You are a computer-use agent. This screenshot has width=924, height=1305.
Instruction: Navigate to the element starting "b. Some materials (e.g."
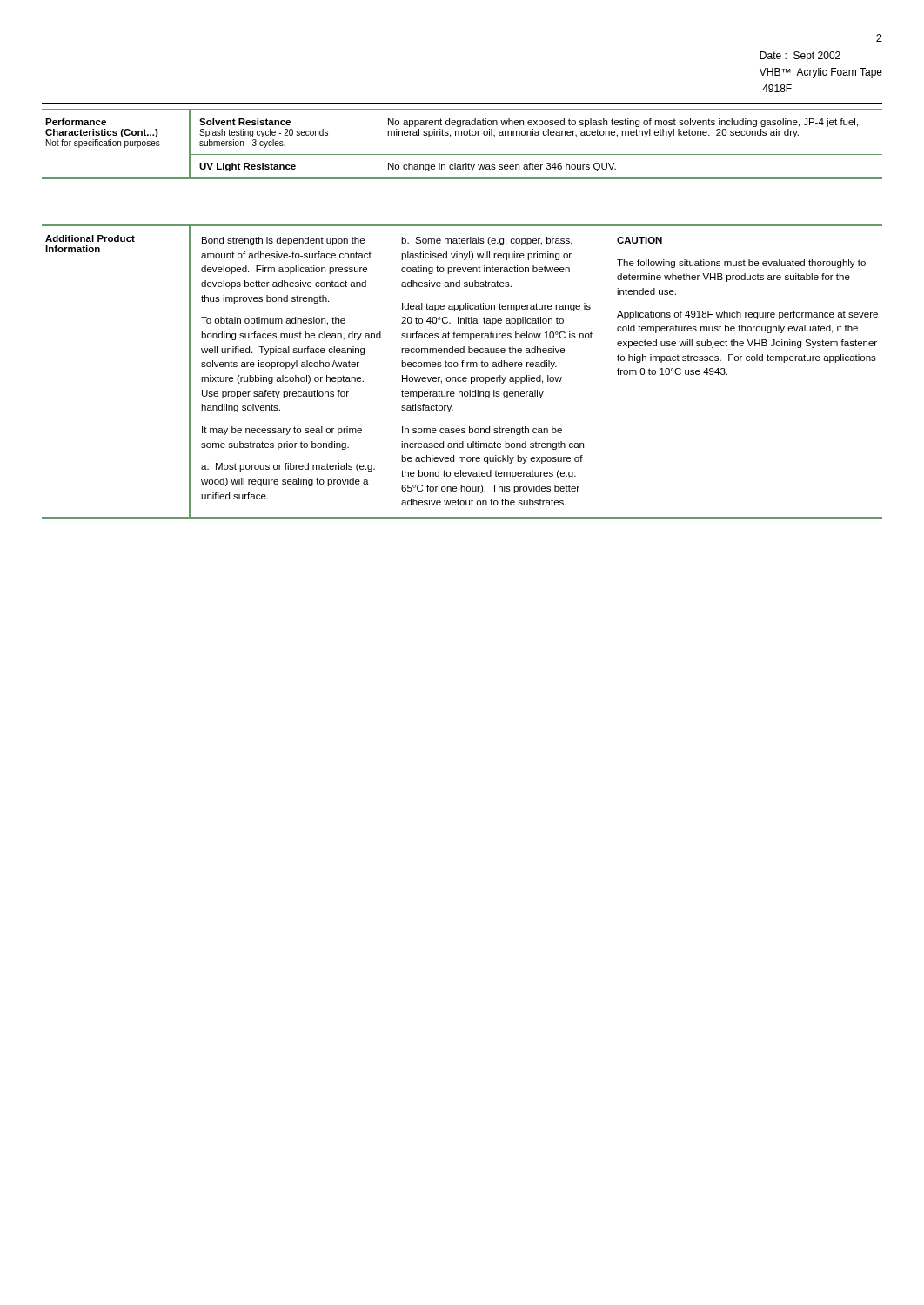click(x=499, y=372)
